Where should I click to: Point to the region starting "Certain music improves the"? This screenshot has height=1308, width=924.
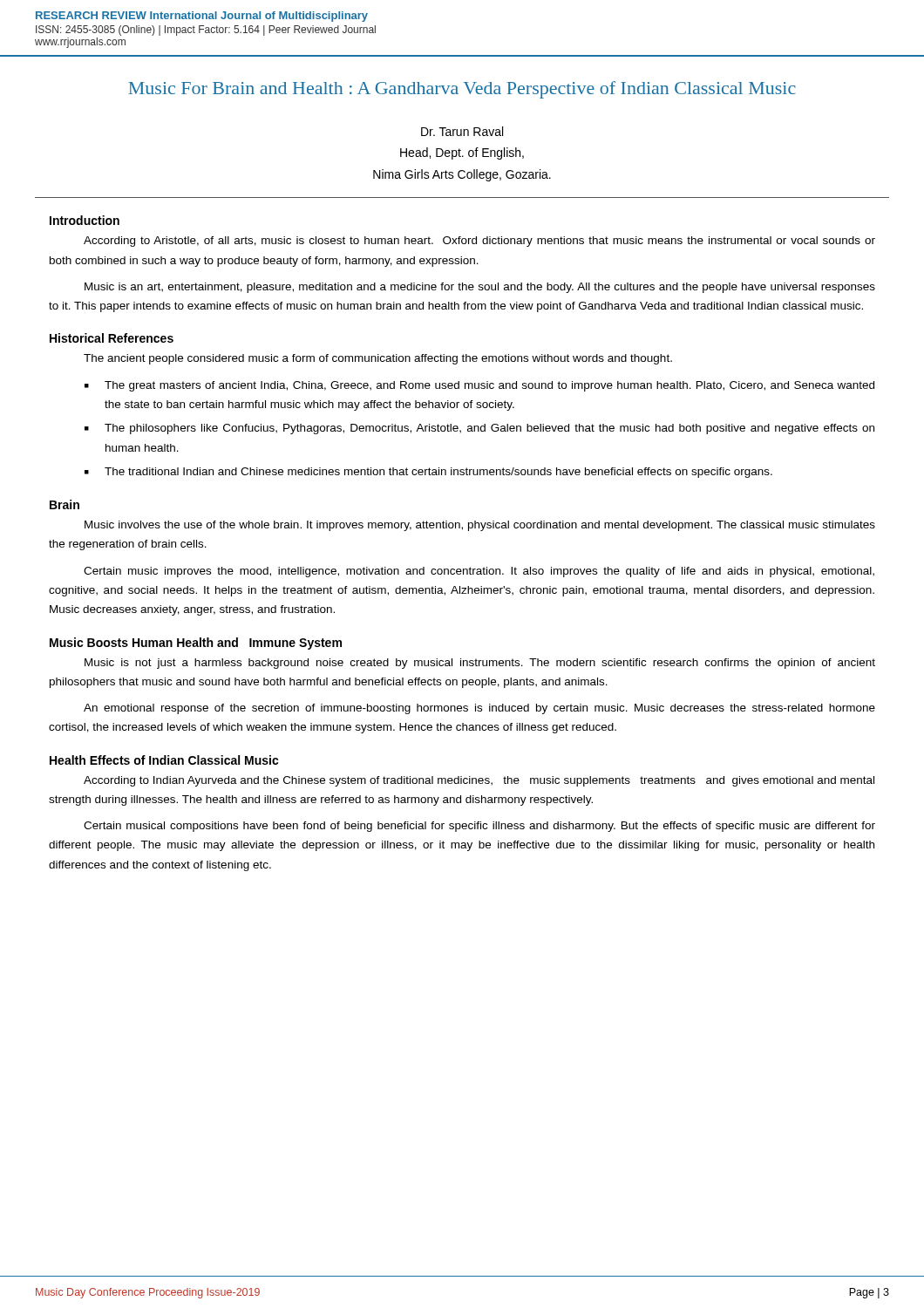tap(462, 590)
